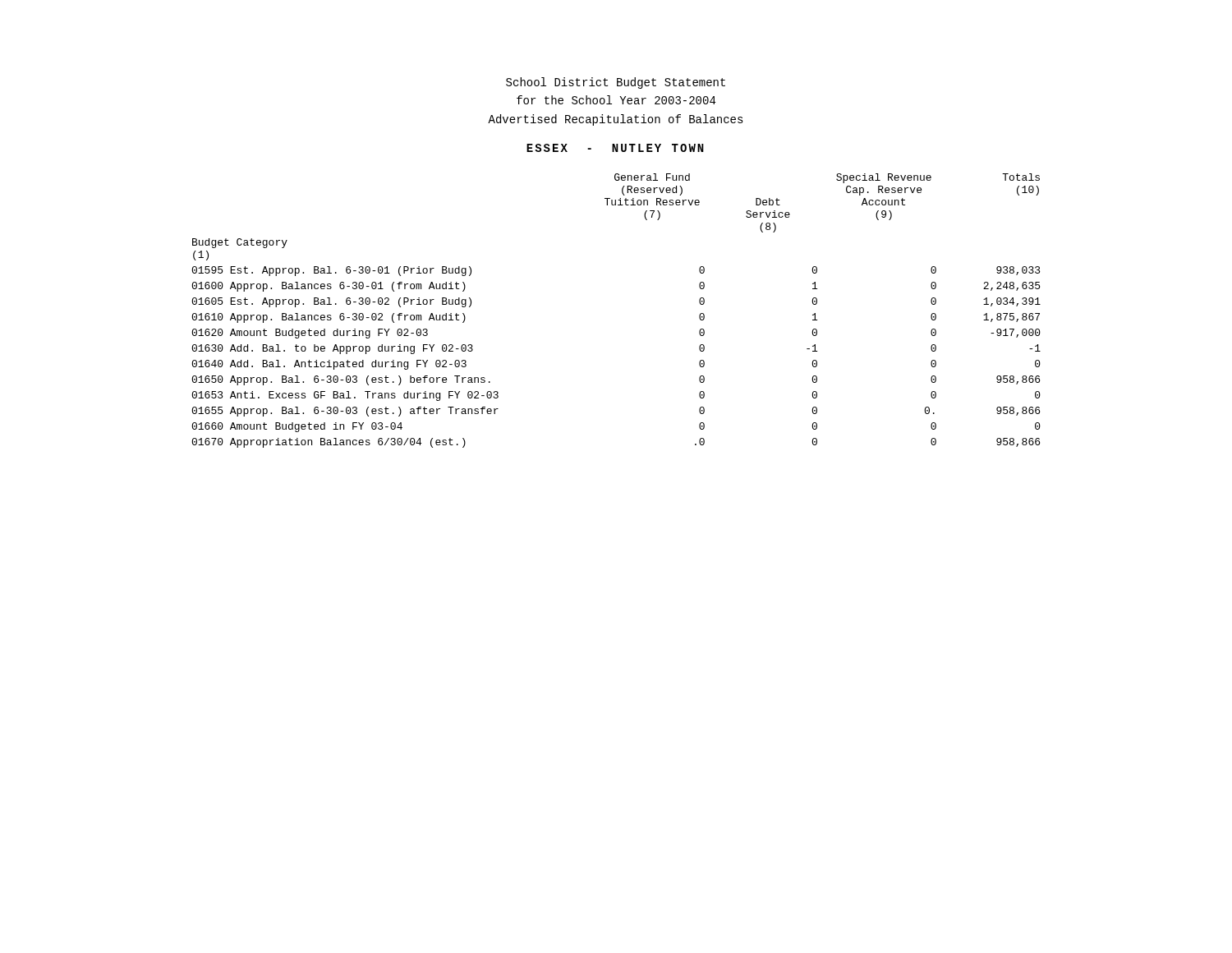Find the table that mentions "01653 Anti. Excess GF"
Screen dimensions: 953x1232
tap(616, 310)
